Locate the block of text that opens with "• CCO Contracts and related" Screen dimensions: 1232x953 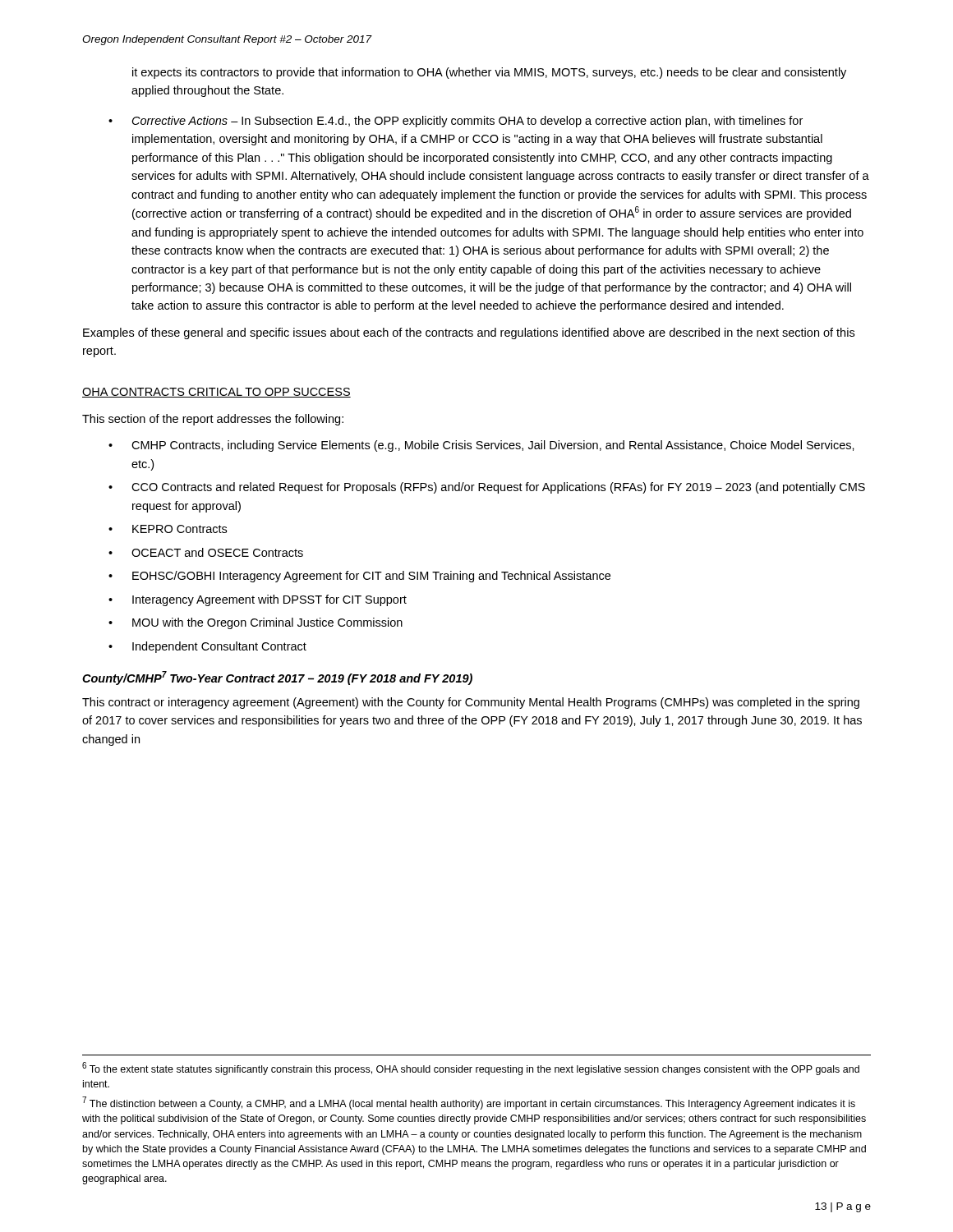pos(490,497)
